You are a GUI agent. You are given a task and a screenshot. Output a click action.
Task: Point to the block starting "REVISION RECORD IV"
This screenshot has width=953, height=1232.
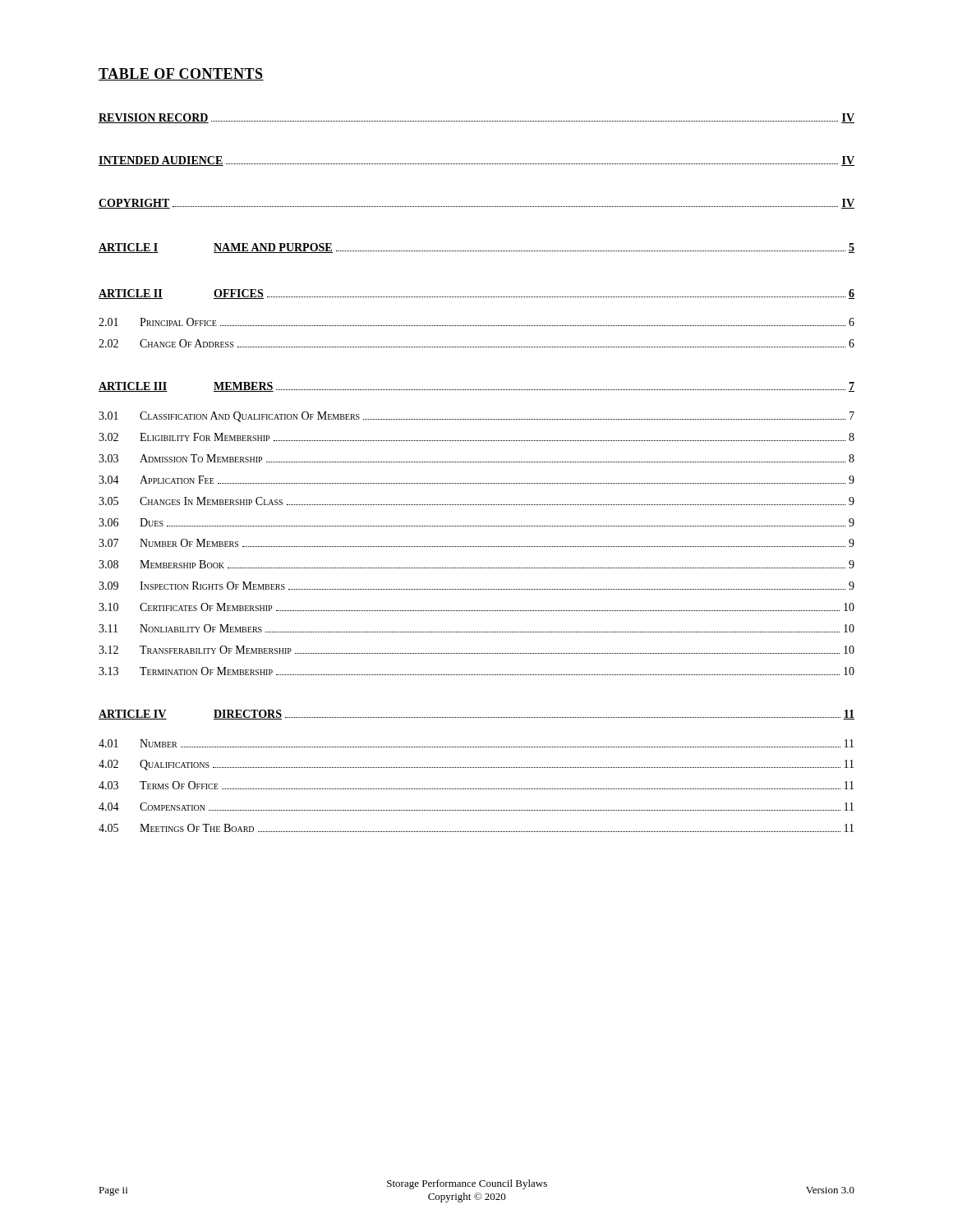(x=476, y=118)
